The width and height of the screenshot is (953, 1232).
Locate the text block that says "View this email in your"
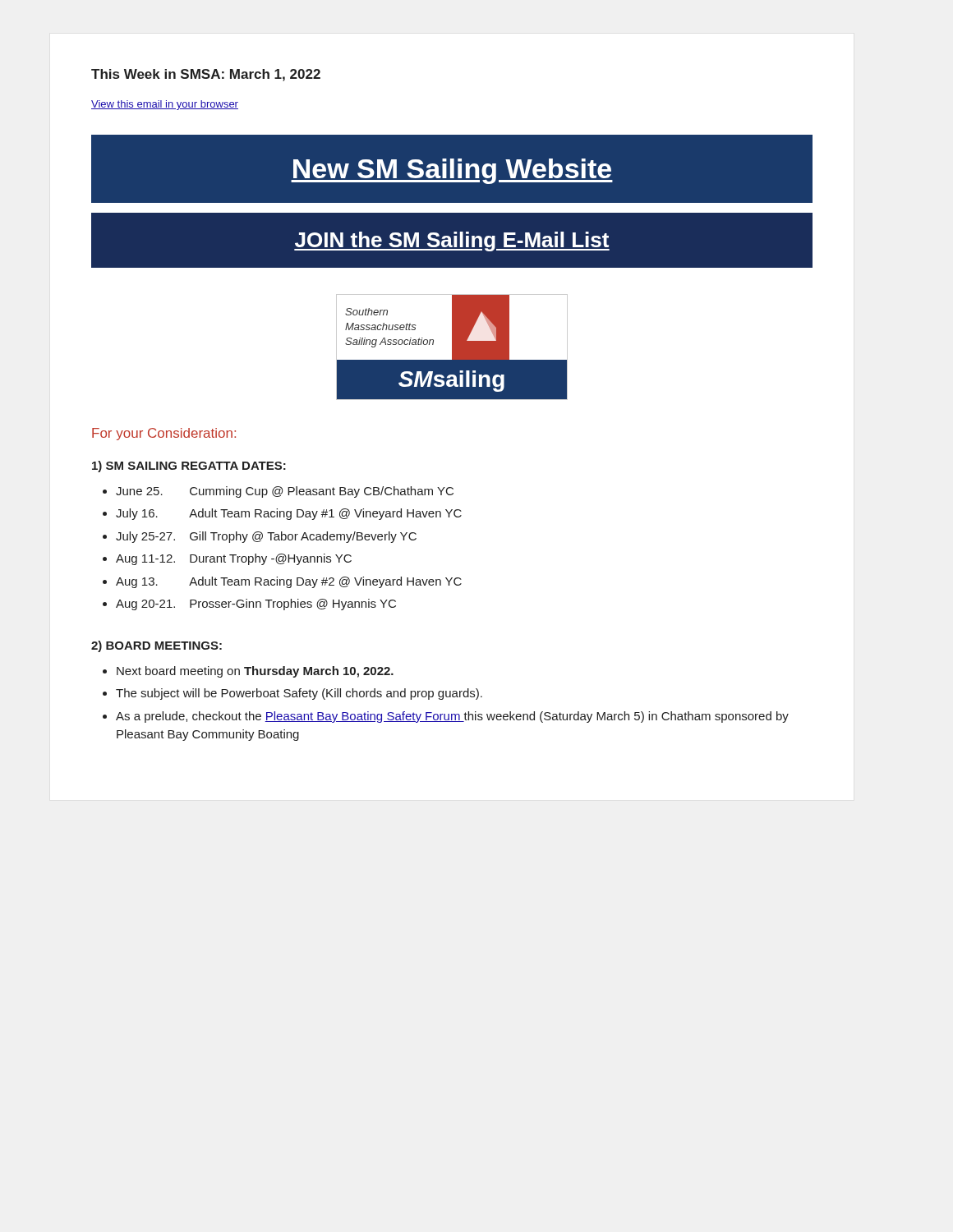[x=165, y=105]
